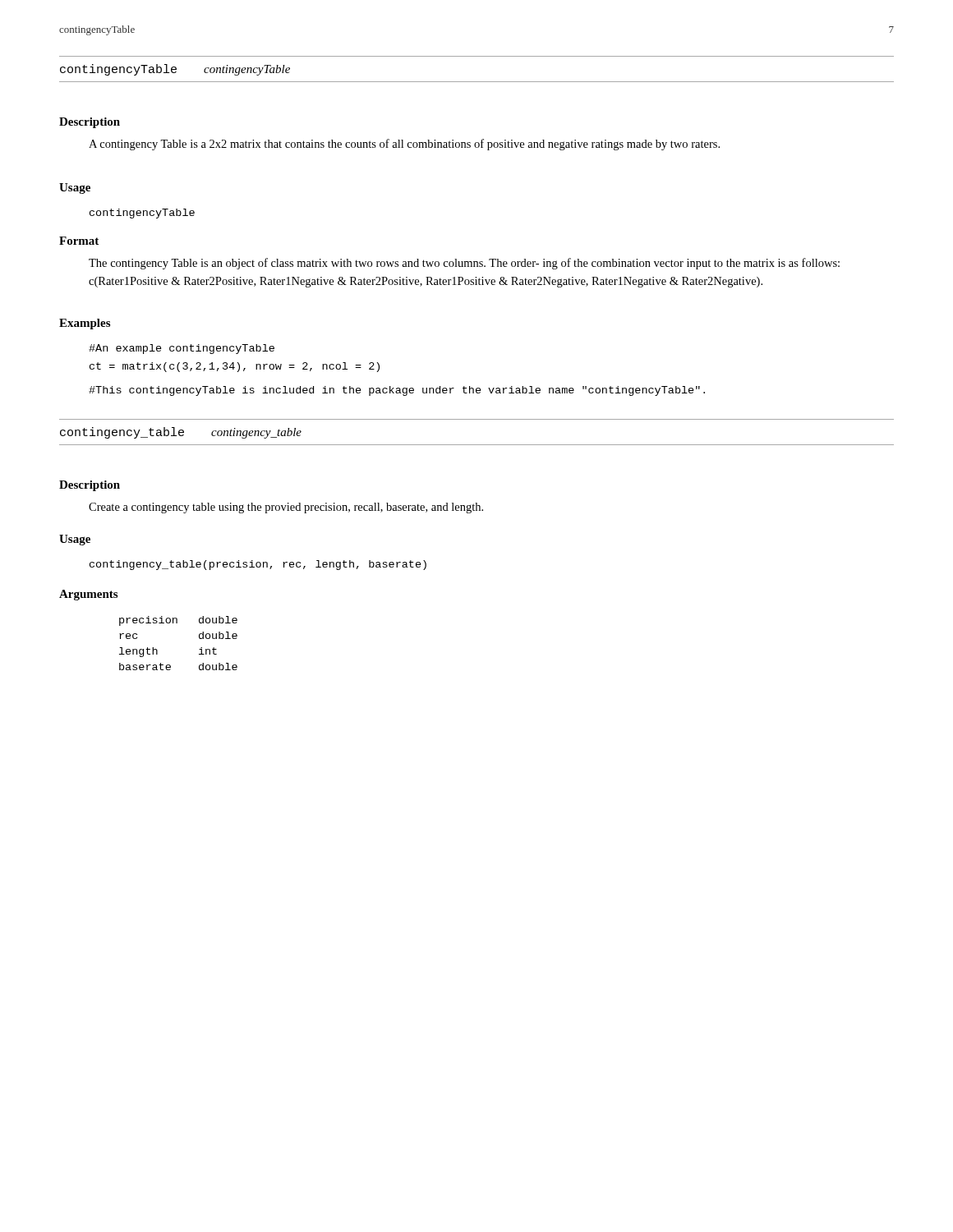Click the passage that begins "An example contingencyTable ct = matrix(c(3,2,1,34), nrow ="

(182, 349)
